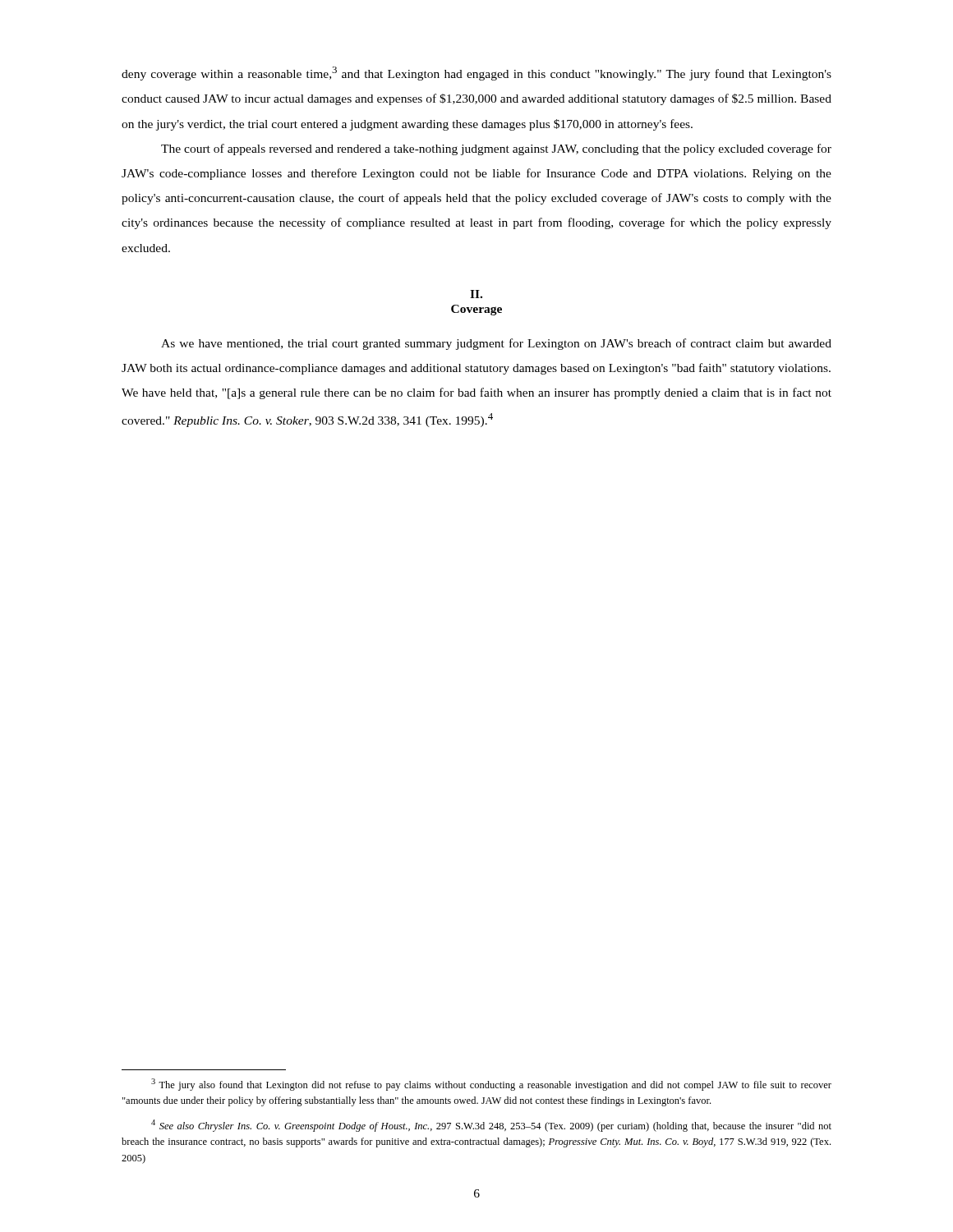
Task: Navigate to the region starting "4 See also Chrysler Ins. Co. v."
Action: 476,1141
